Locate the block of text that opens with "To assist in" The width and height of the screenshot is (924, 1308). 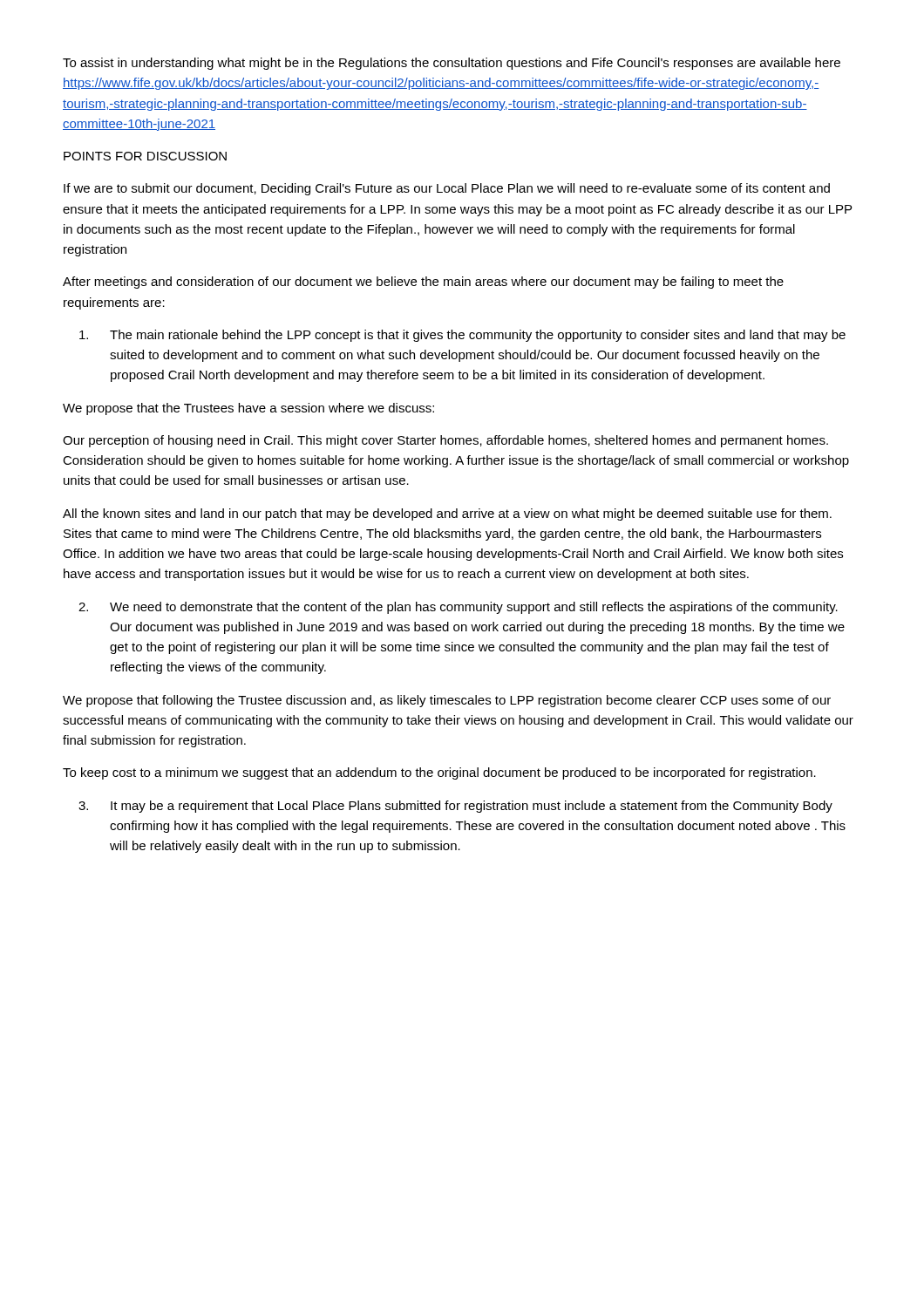(x=452, y=93)
